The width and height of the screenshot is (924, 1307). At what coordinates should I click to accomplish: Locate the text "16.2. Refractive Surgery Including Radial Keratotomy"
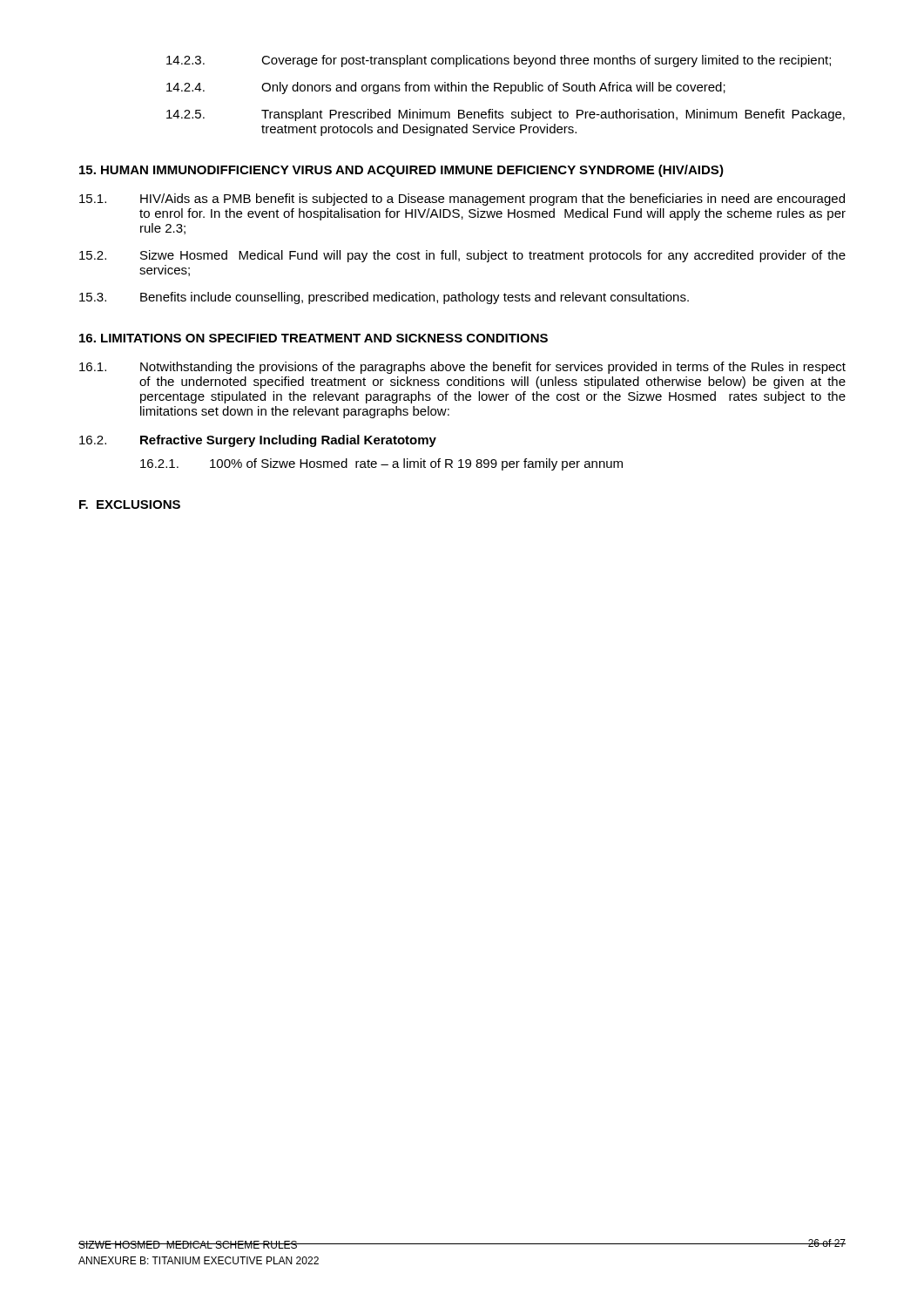click(258, 441)
